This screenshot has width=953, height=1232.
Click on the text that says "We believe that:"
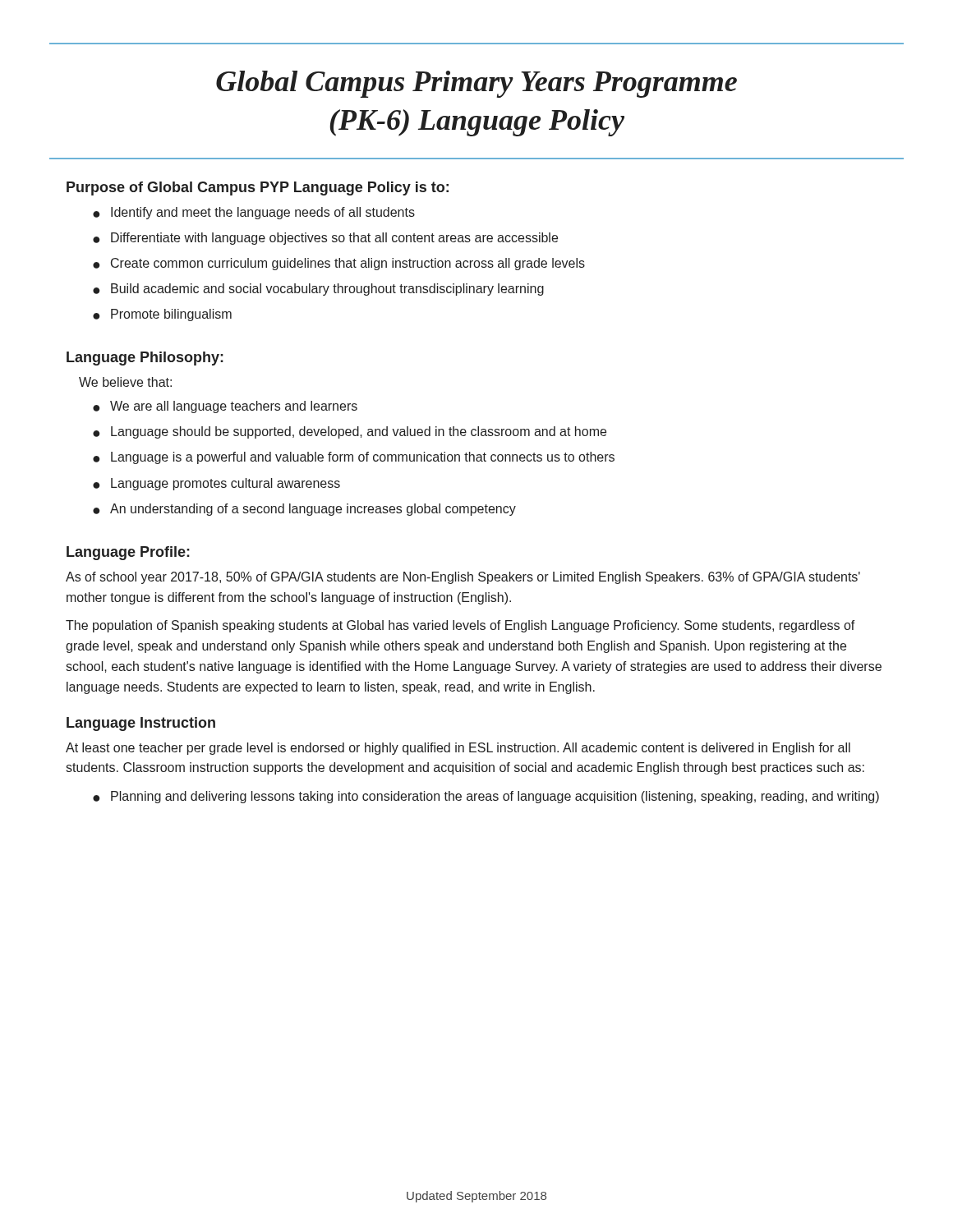[x=126, y=383]
